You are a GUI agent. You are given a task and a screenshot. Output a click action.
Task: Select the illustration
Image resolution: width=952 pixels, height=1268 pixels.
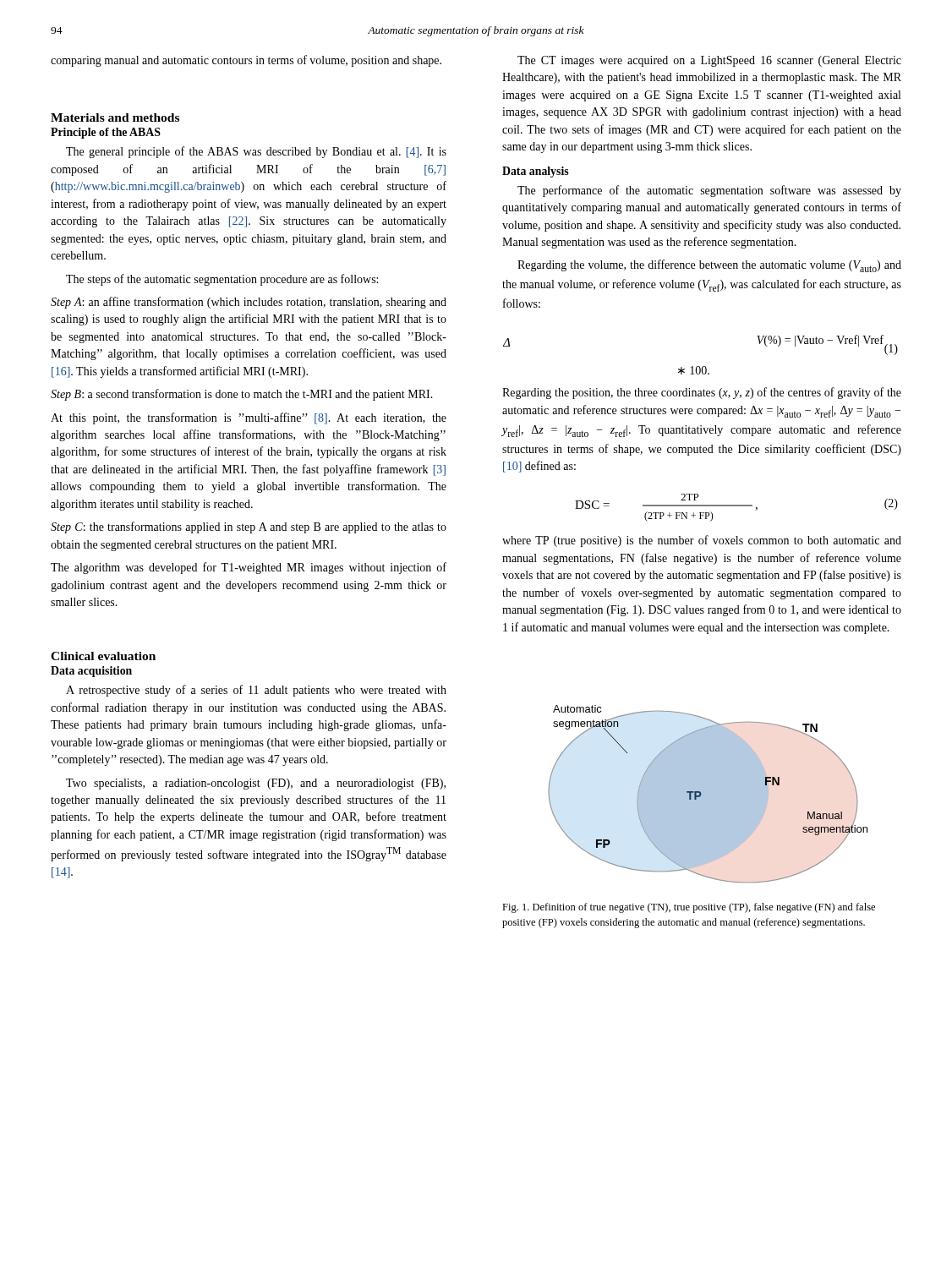pyautogui.click(x=702, y=779)
